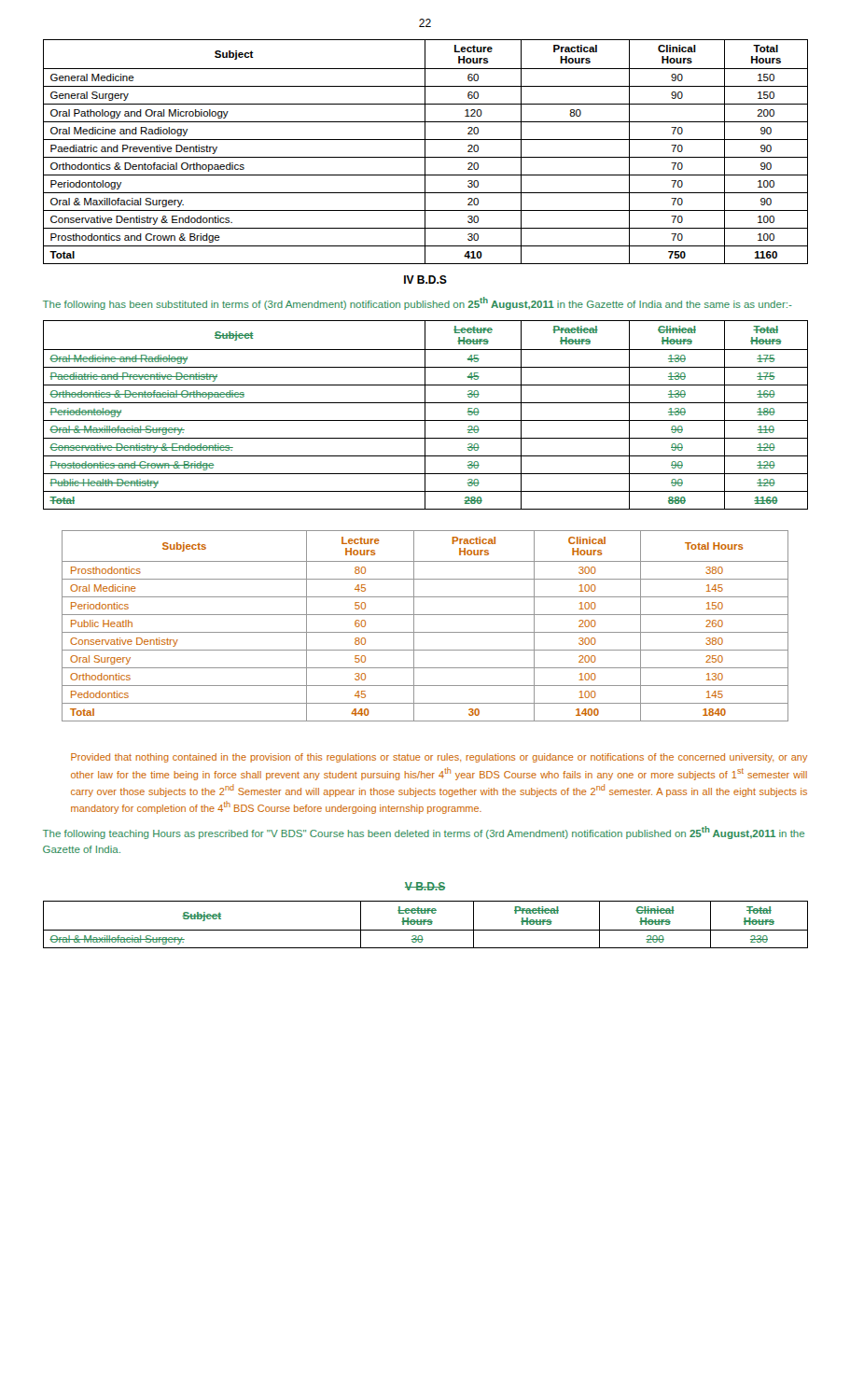Point to the block beginning "The following teaching Hours as prescribed"
The width and height of the screenshot is (850, 1400).
(x=424, y=840)
